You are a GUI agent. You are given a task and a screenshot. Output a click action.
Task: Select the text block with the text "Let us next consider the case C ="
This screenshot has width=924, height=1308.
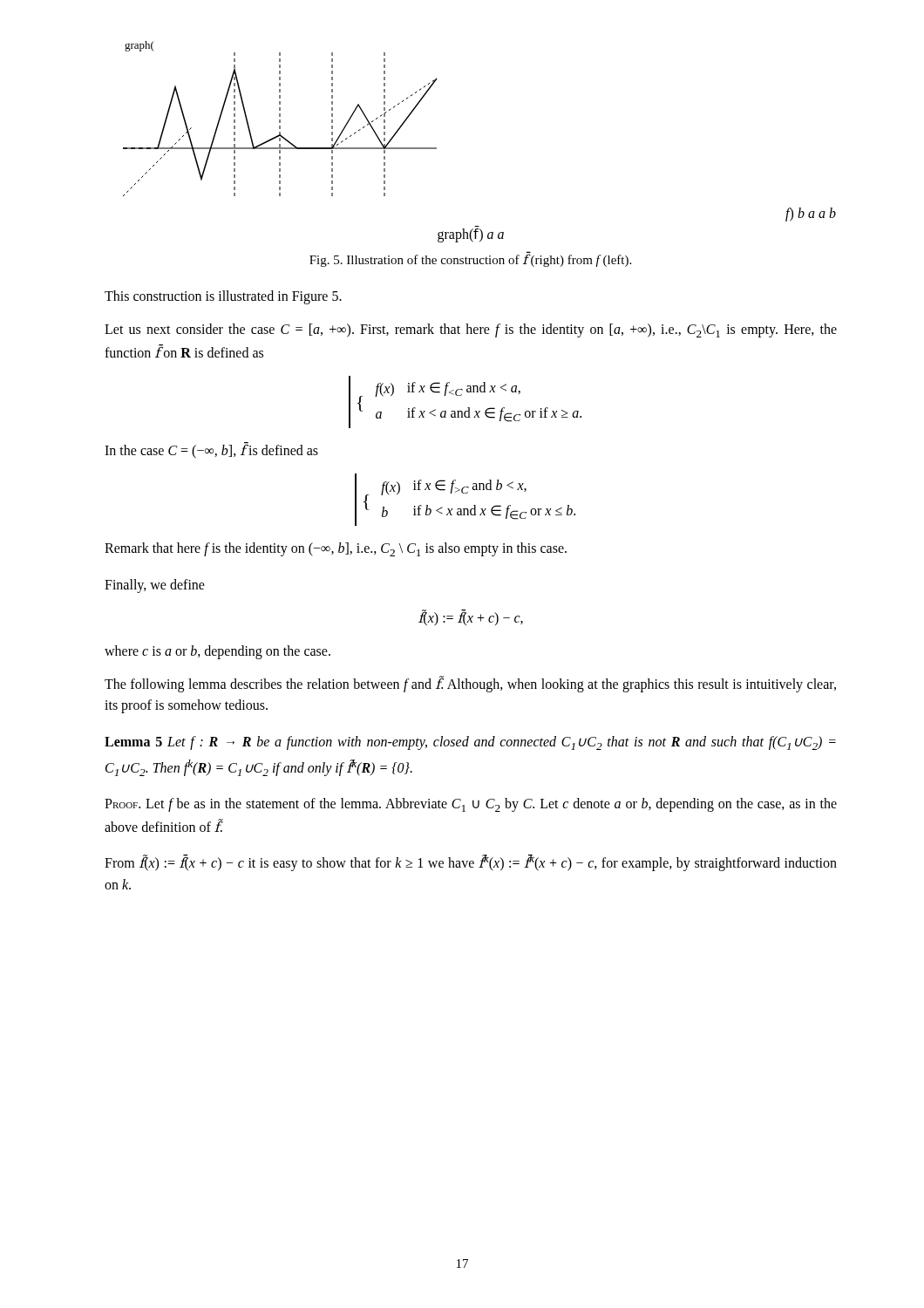click(x=471, y=341)
